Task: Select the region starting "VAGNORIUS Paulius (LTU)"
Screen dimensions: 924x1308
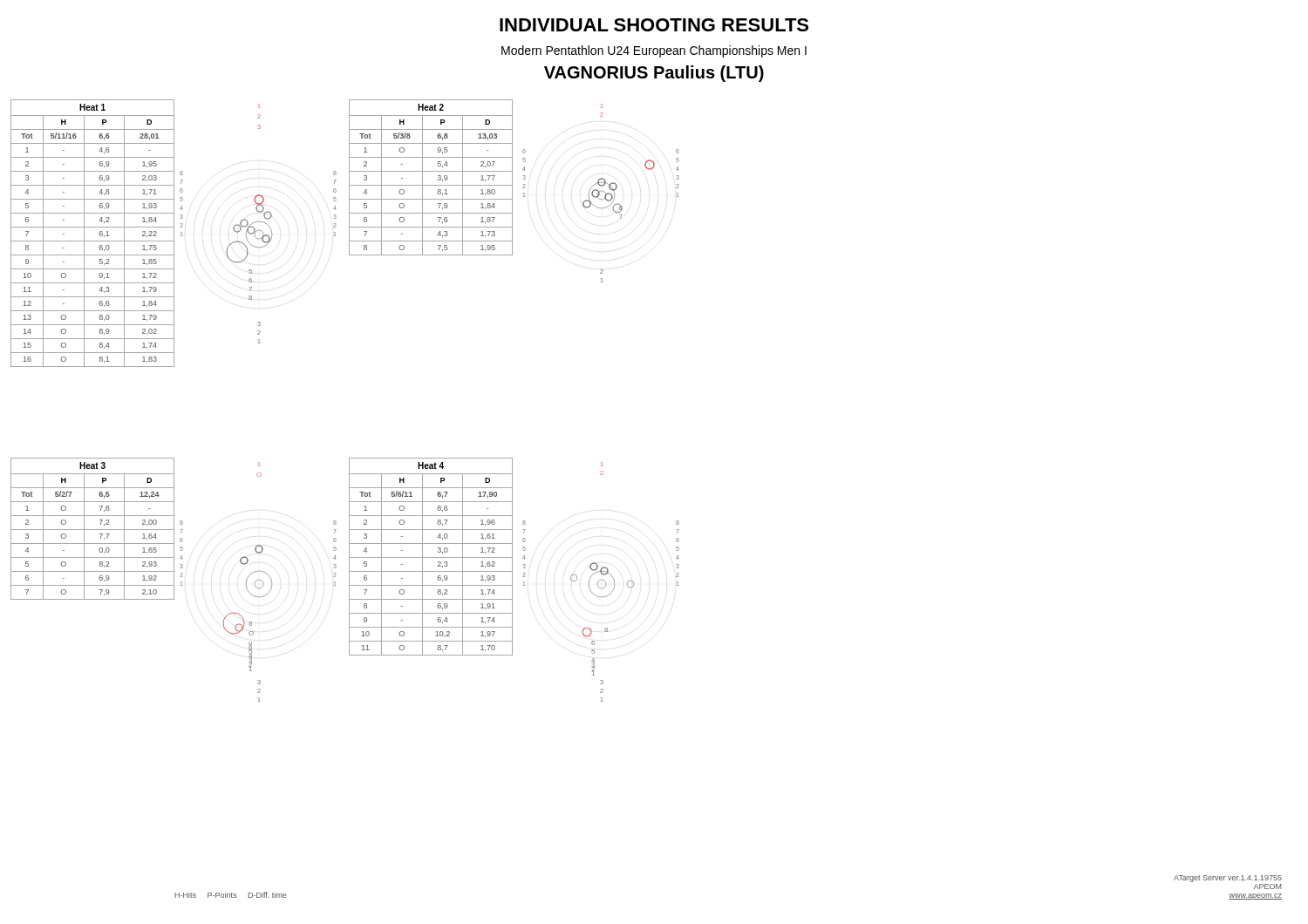Action: pyautogui.click(x=654, y=72)
